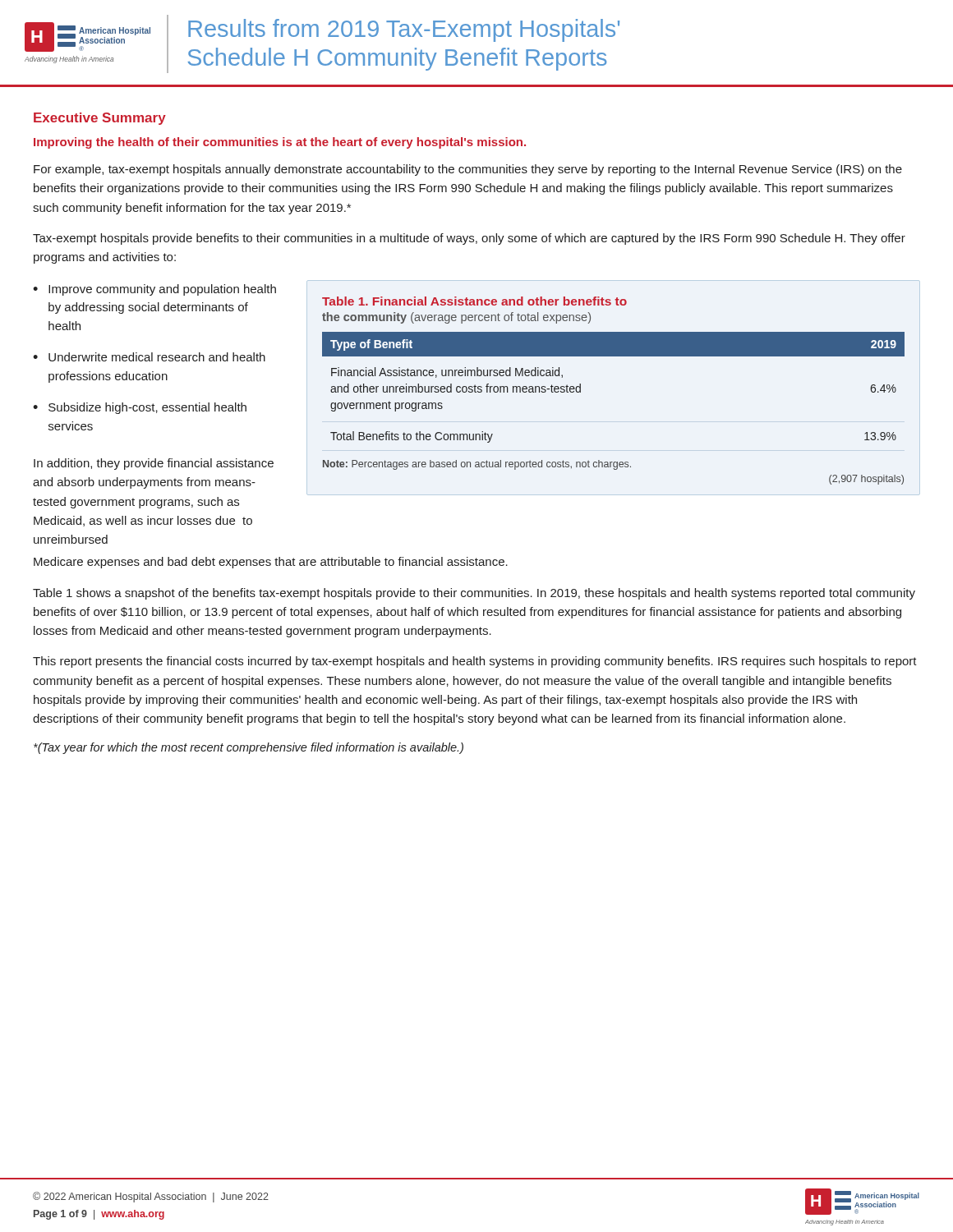The height and width of the screenshot is (1232, 953).
Task: Navigate to the element starting "(Tax year for which the"
Action: [x=248, y=748]
